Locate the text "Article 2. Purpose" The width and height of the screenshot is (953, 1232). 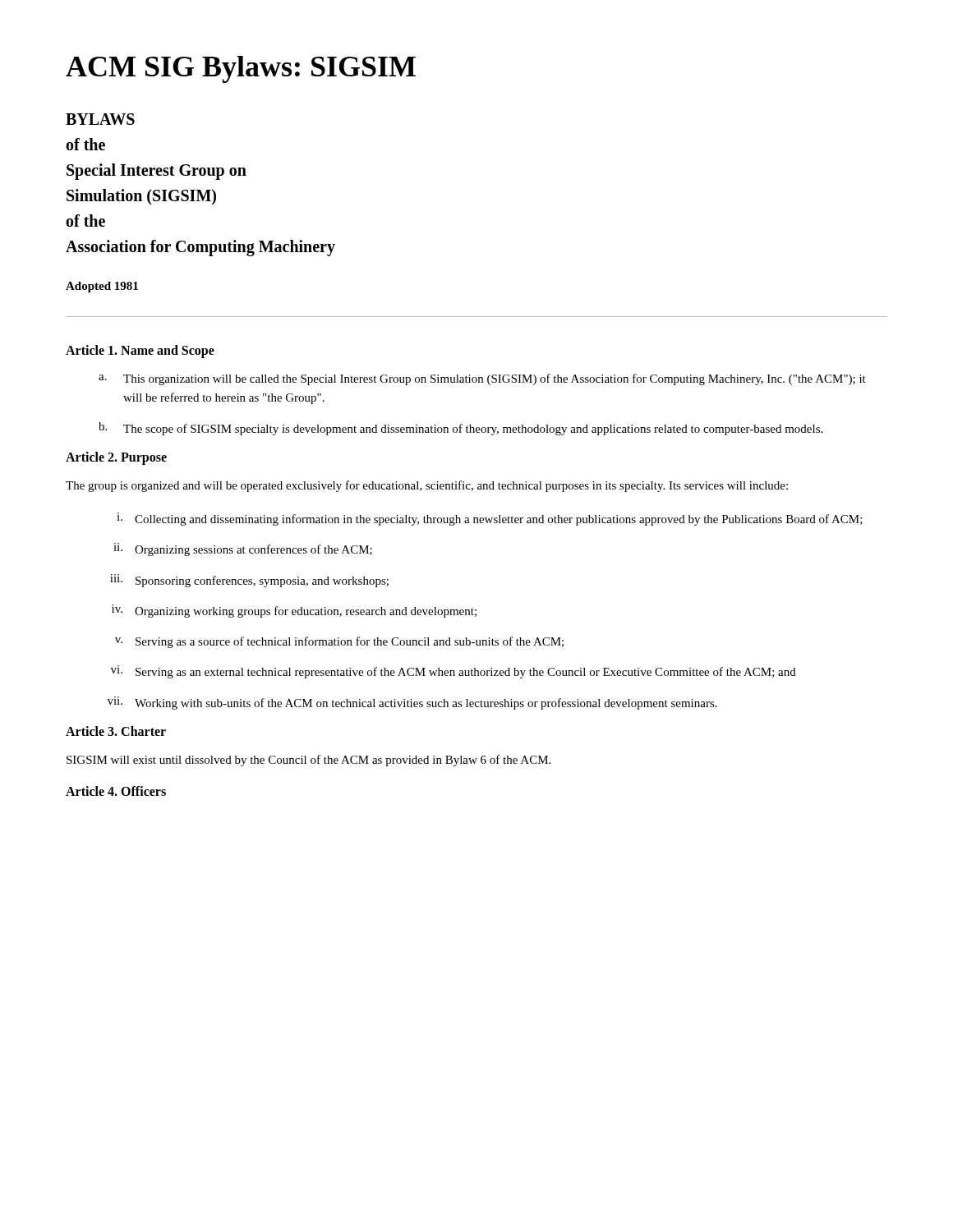[x=116, y=458]
